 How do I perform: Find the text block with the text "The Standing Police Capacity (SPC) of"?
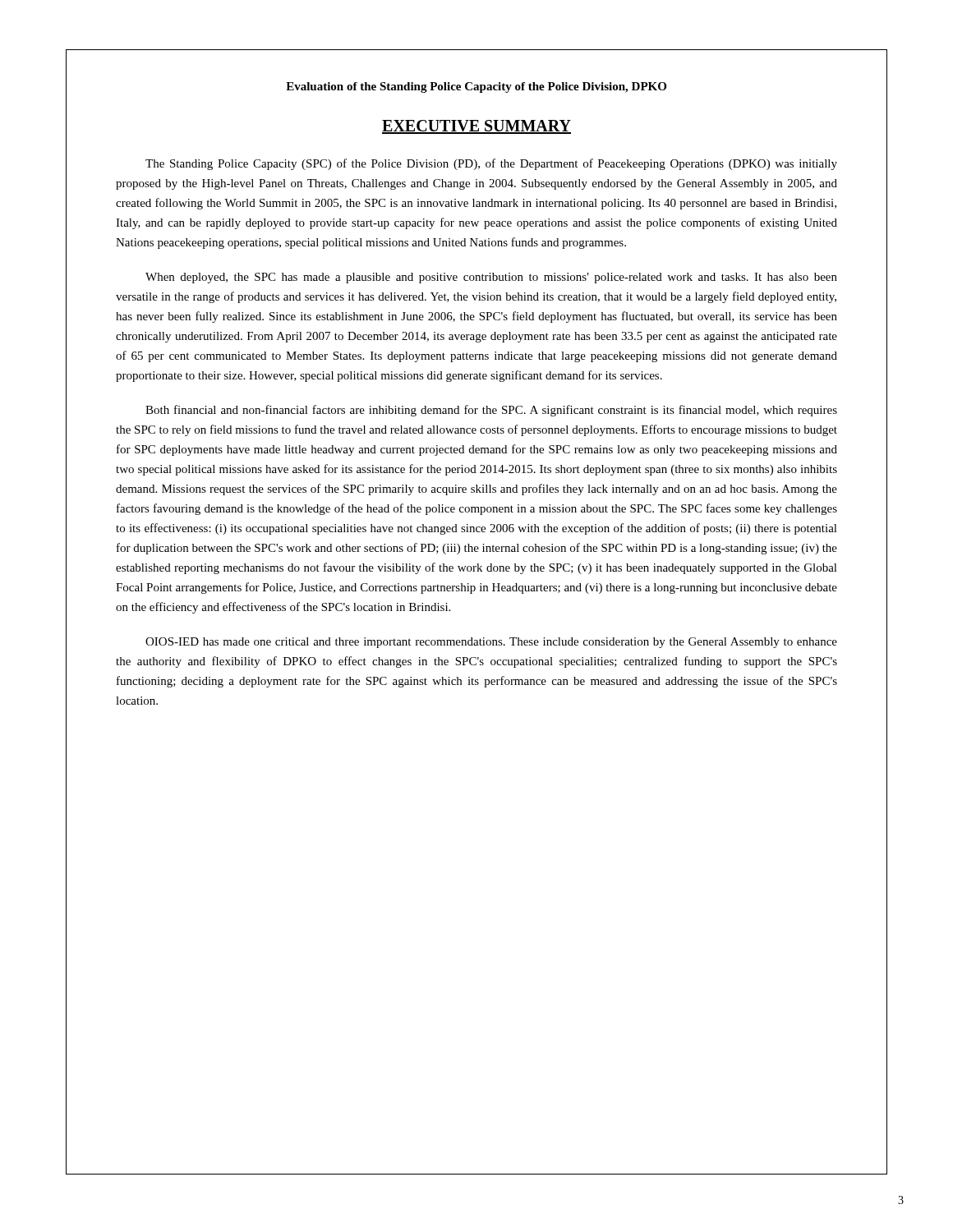point(476,203)
